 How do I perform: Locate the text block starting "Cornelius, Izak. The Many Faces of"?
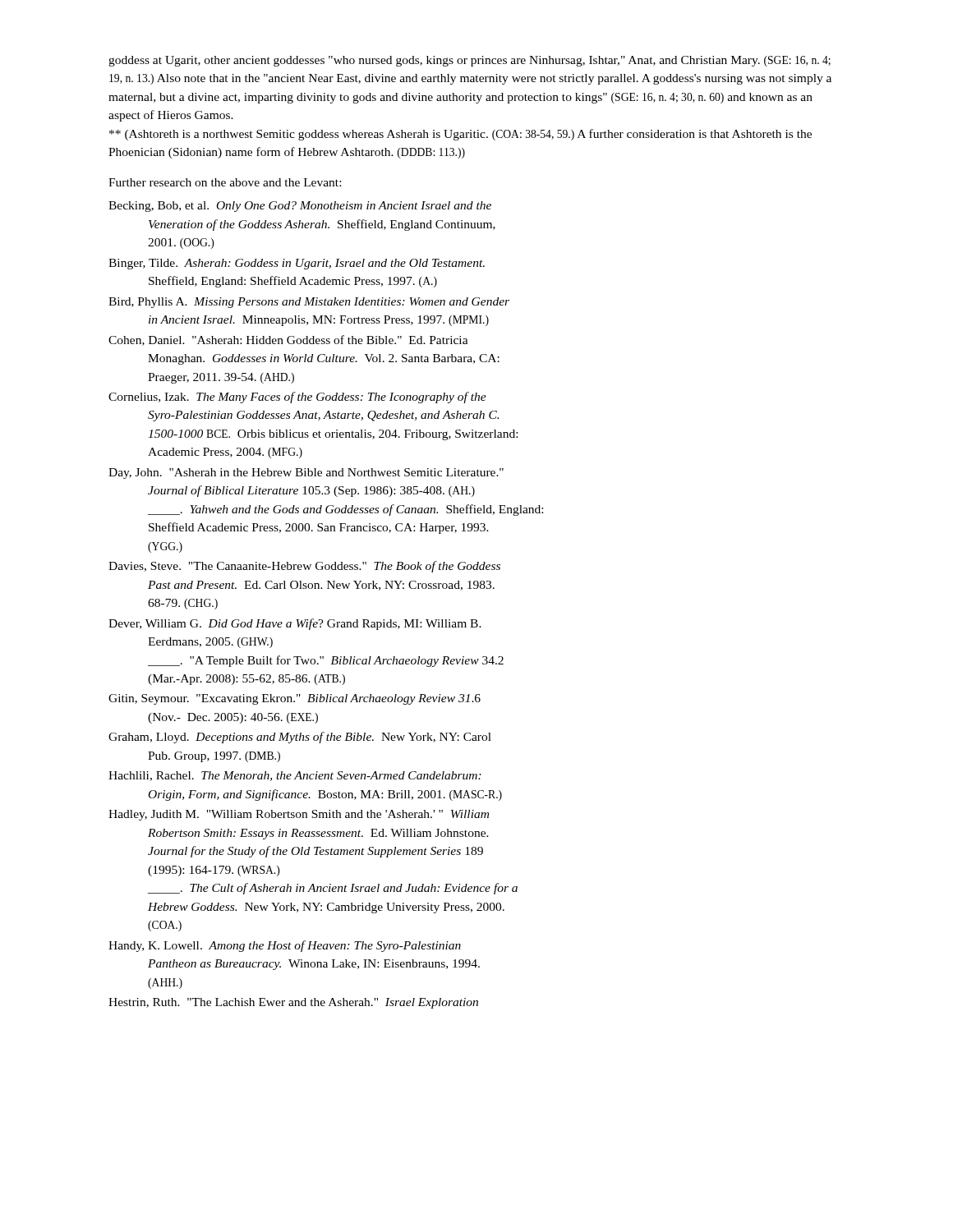(x=477, y=425)
